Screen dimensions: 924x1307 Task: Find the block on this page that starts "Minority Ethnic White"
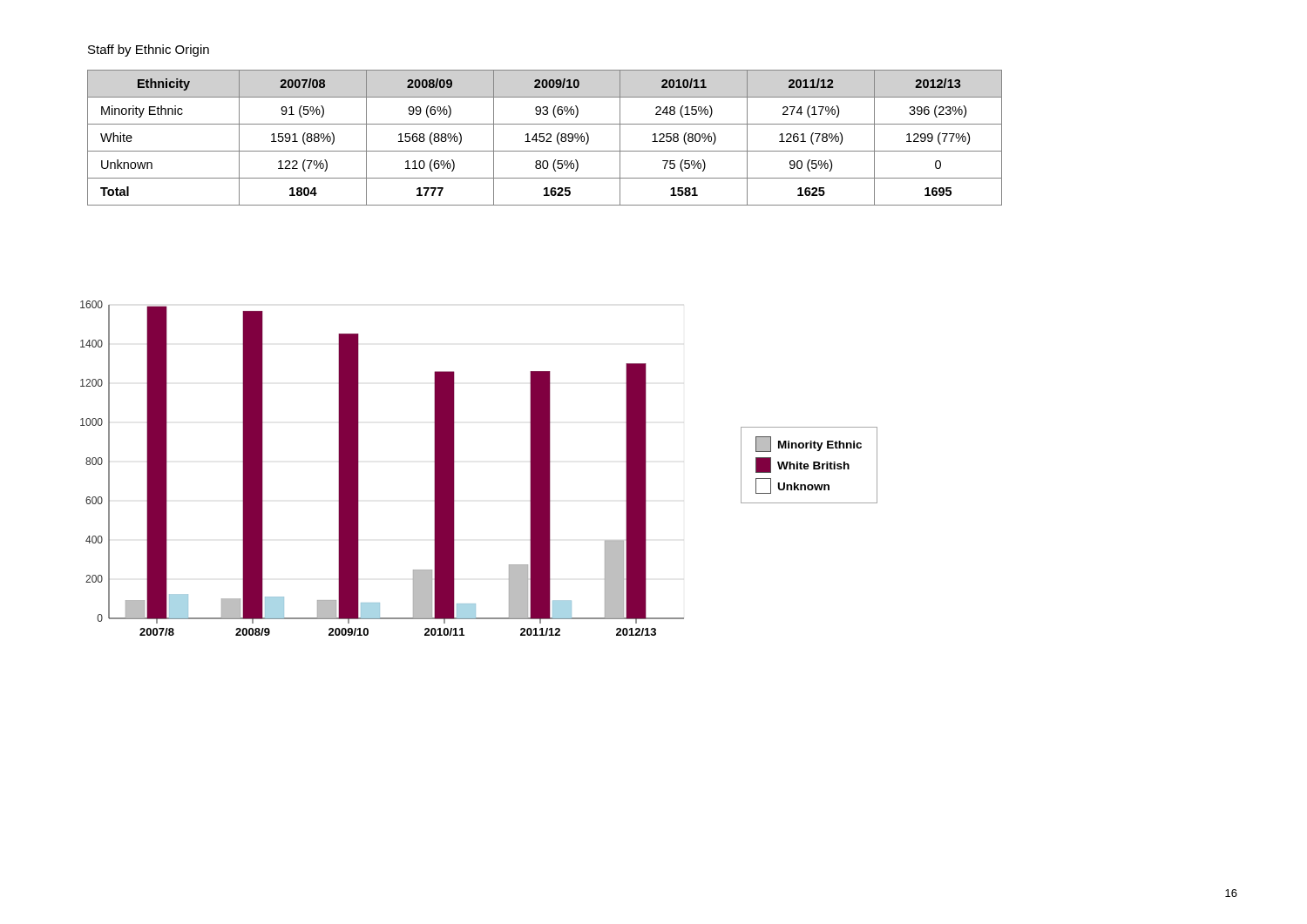809,465
